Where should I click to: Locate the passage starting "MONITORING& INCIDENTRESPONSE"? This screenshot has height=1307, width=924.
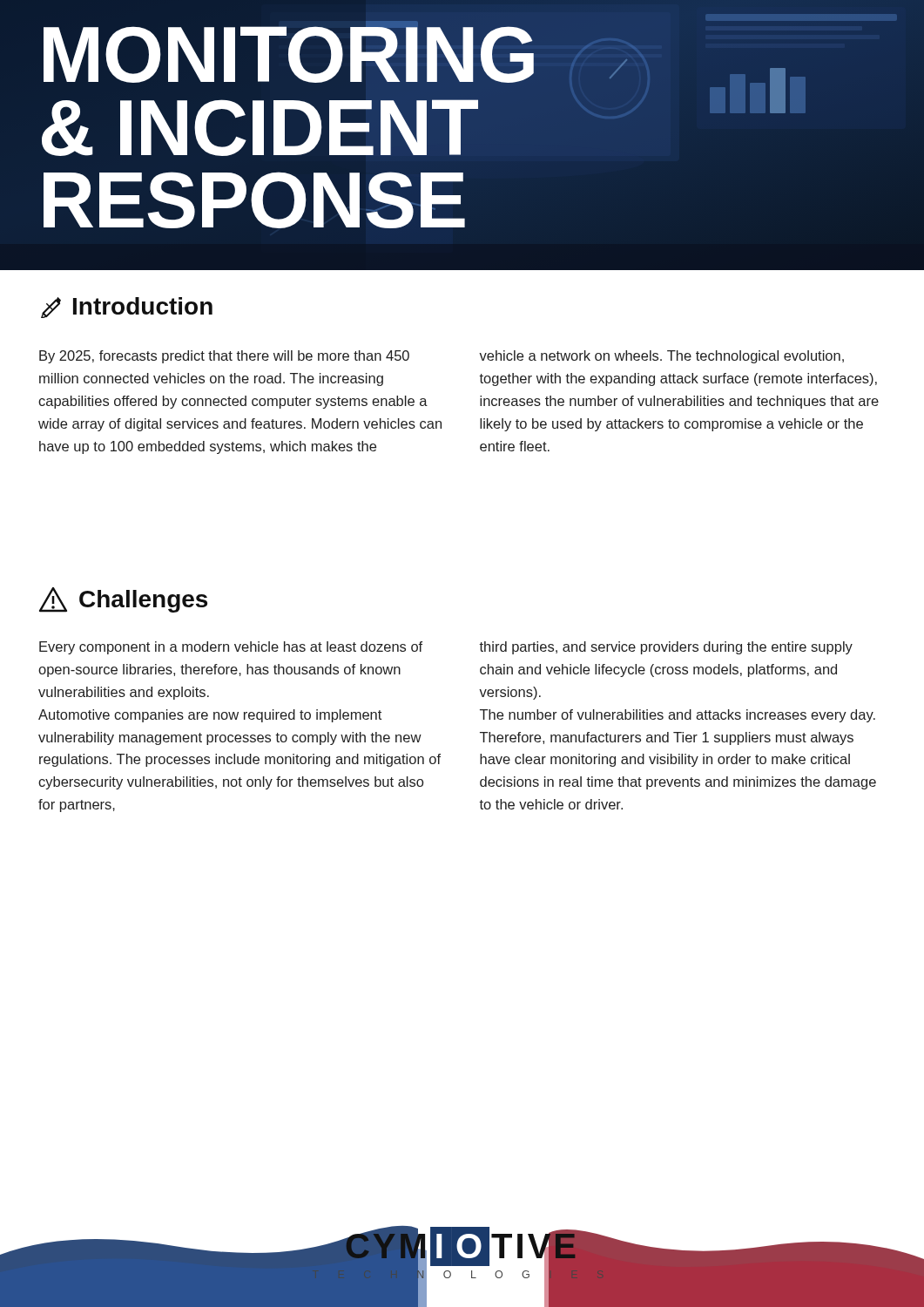pyautogui.click(x=288, y=129)
